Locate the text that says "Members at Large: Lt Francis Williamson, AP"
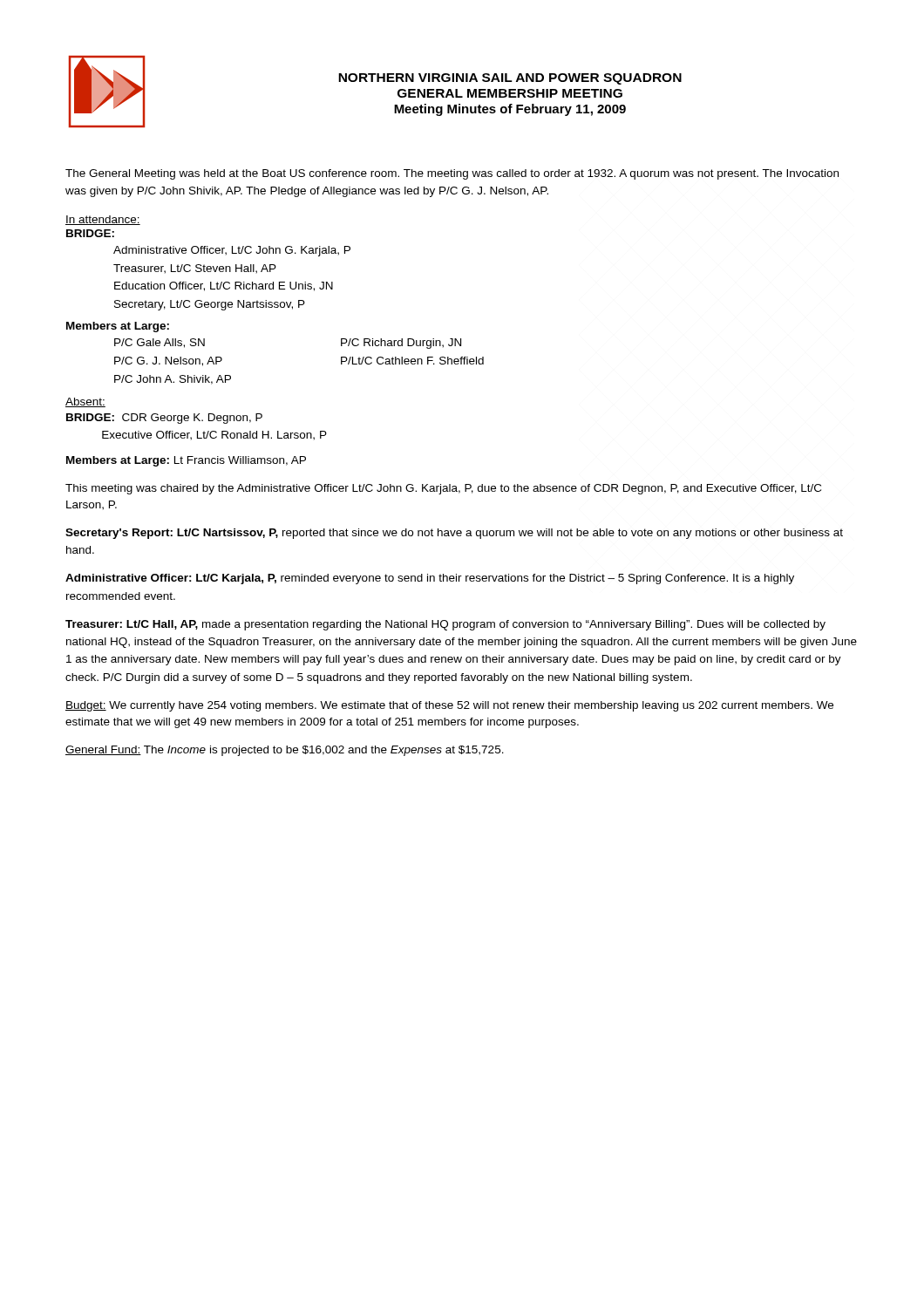The width and height of the screenshot is (924, 1308). [186, 460]
